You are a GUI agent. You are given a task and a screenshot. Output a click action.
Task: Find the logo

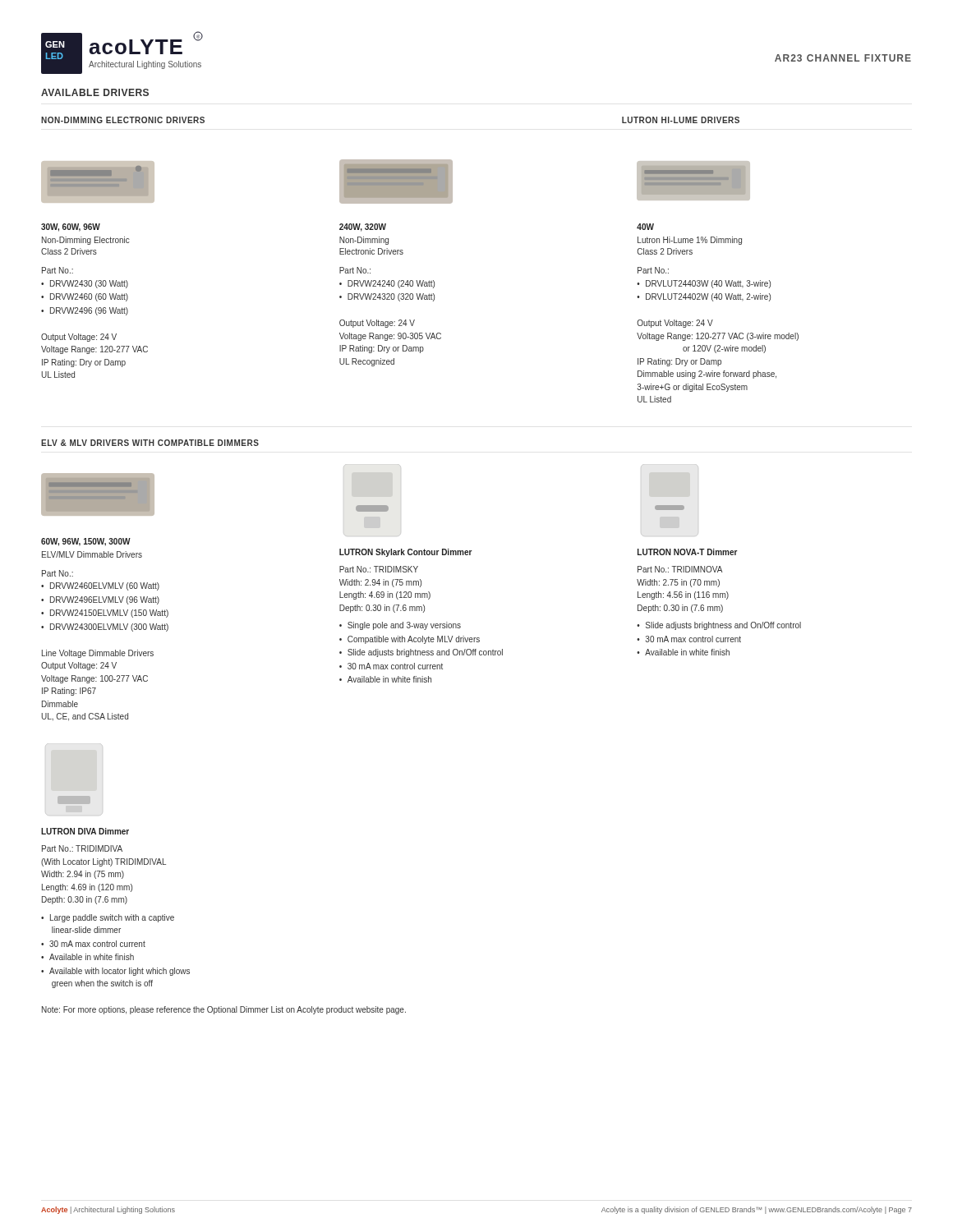click(131, 54)
